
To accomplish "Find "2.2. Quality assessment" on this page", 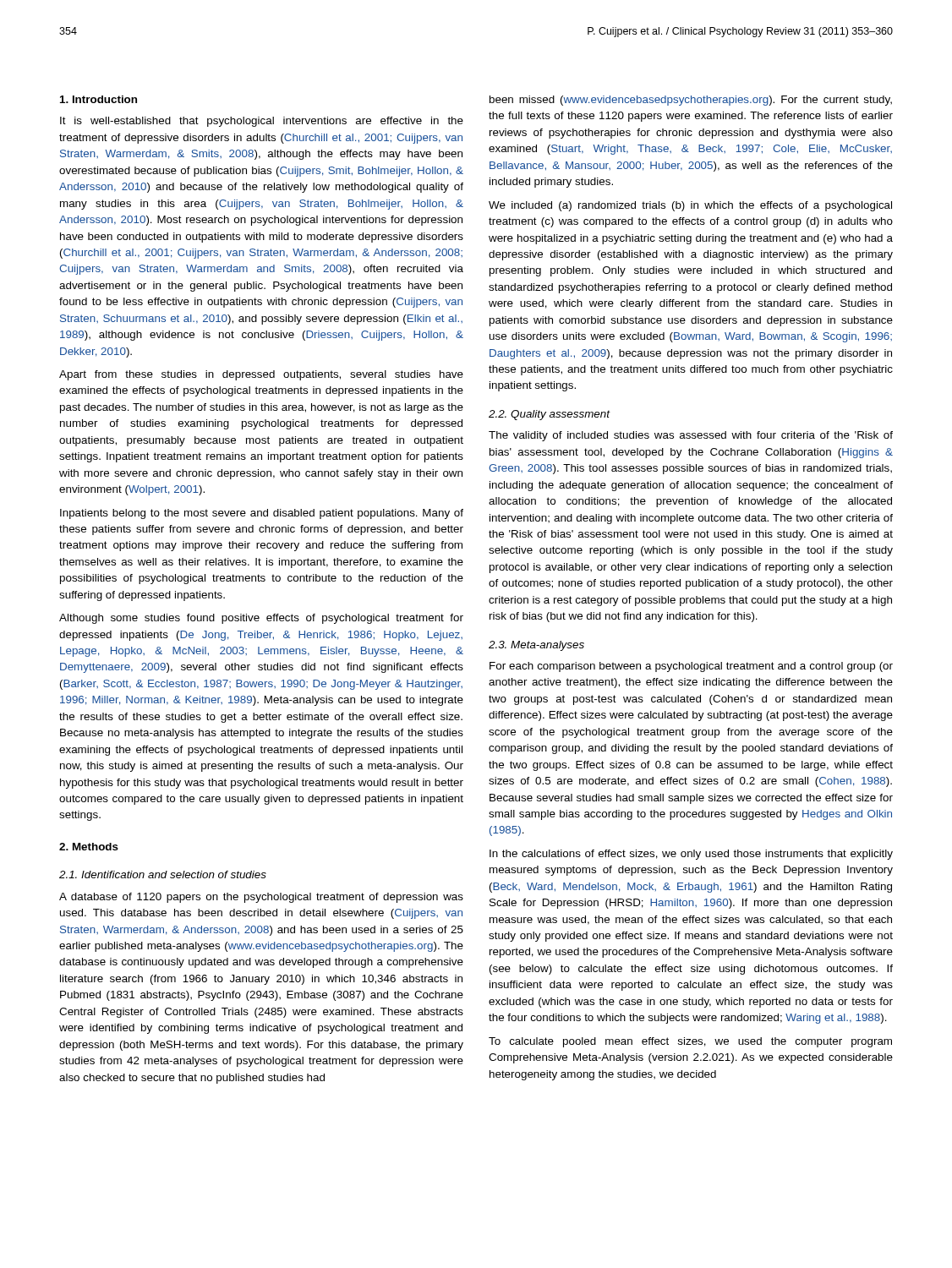I will (x=549, y=414).
